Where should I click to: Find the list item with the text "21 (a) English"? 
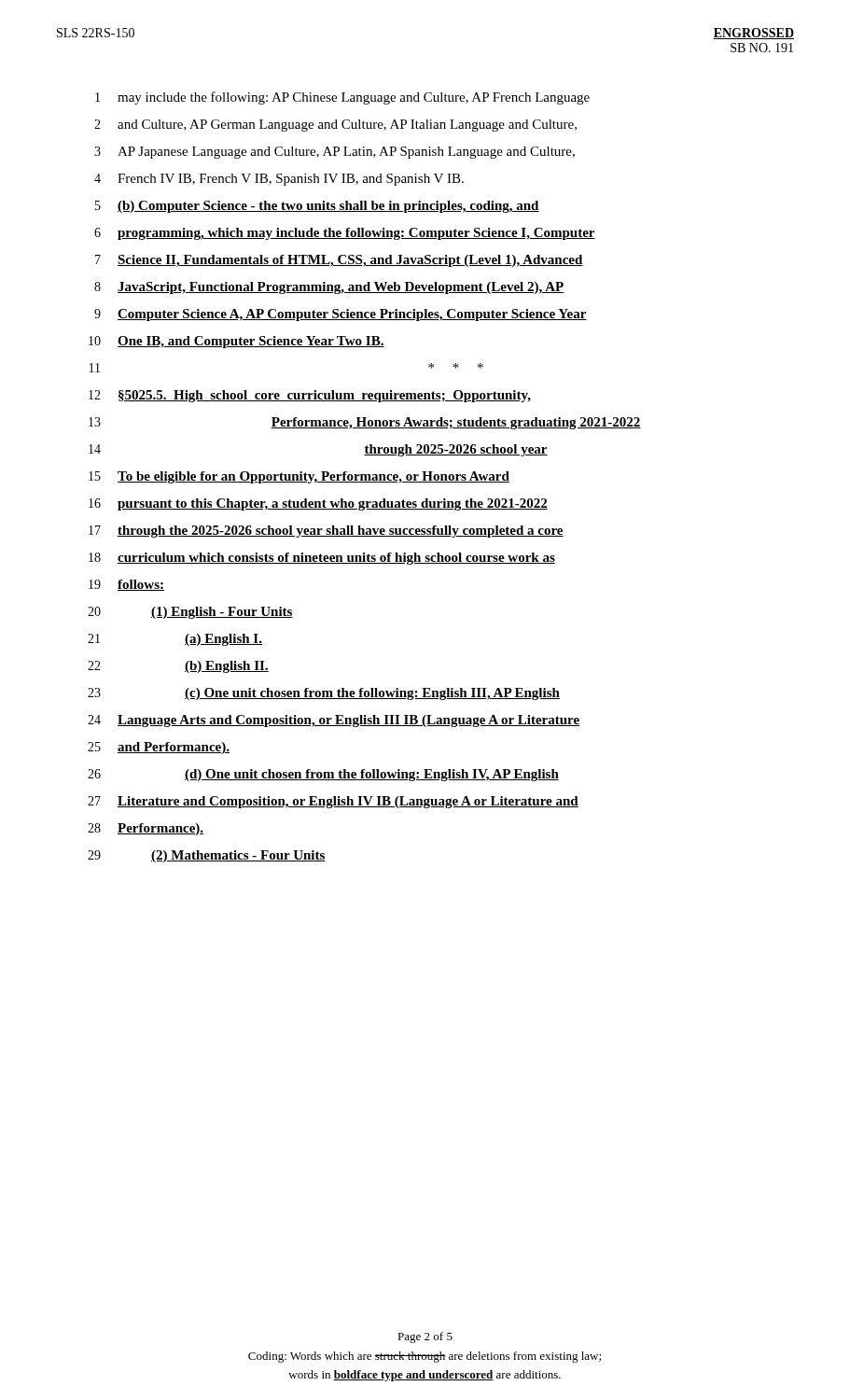[91, 640]
